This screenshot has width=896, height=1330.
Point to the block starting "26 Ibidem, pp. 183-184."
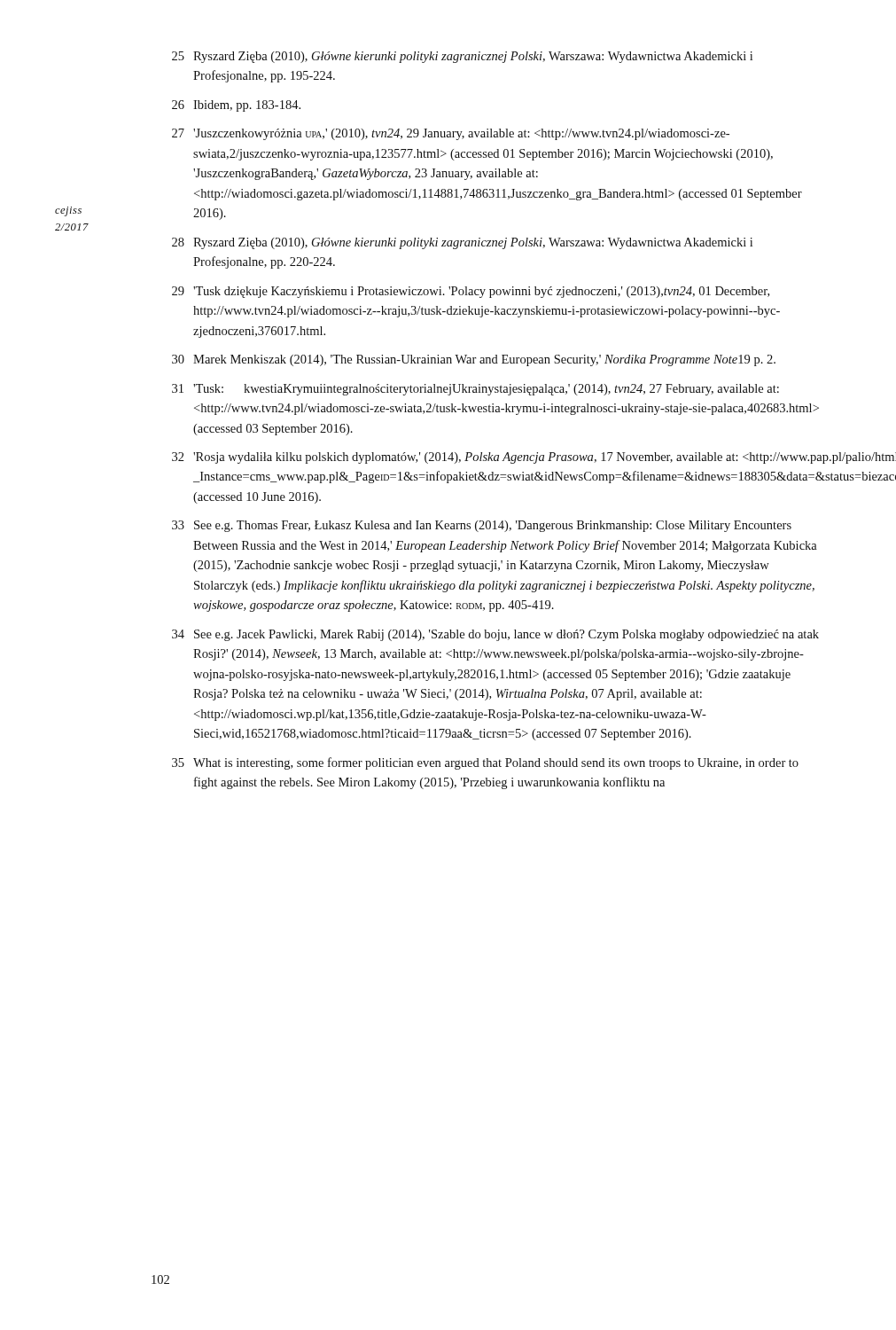236,106
